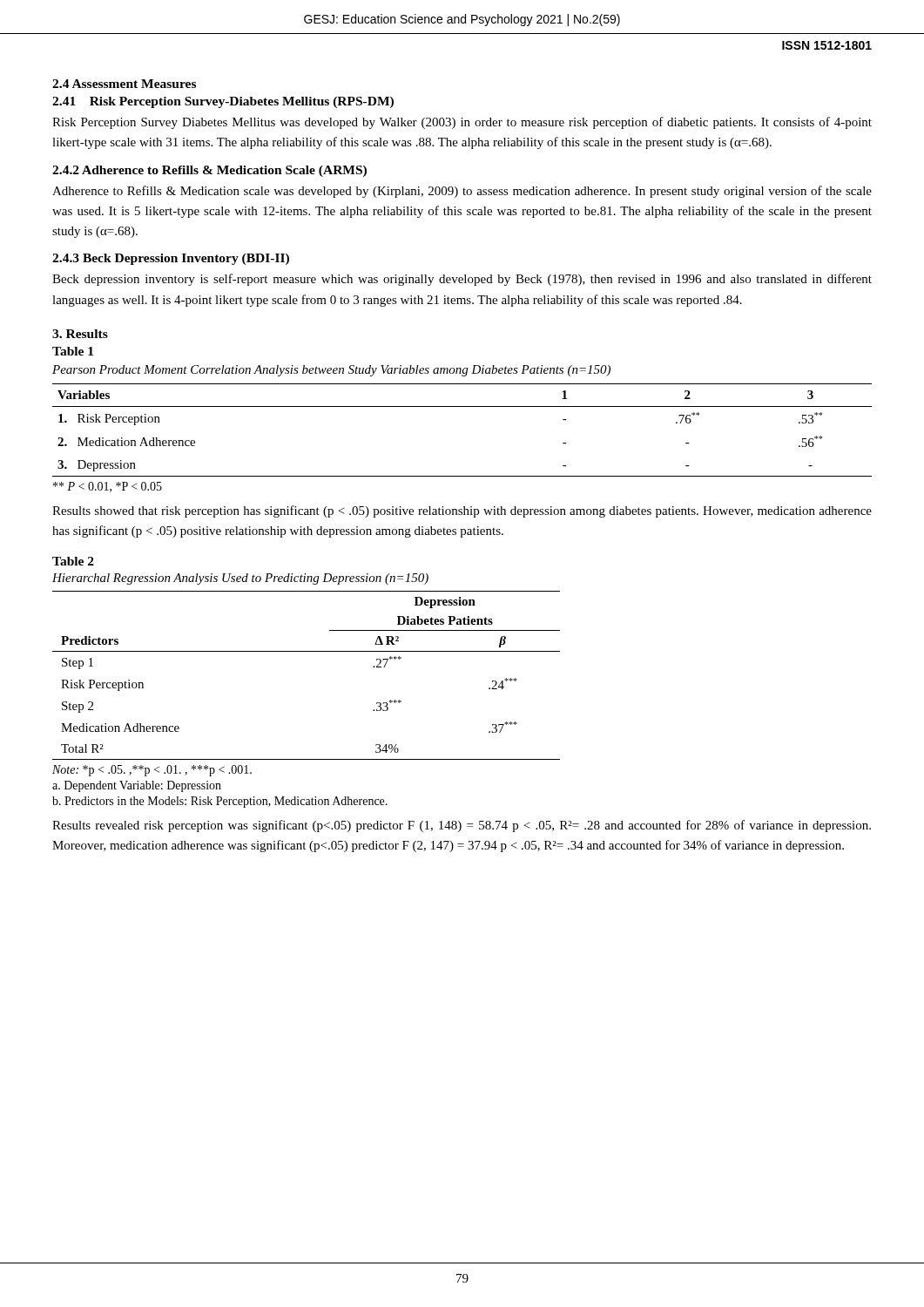Image resolution: width=924 pixels, height=1307 pixels.
Task: Select the table that reads "Step 2"
Action: click(x=462, y=675)
